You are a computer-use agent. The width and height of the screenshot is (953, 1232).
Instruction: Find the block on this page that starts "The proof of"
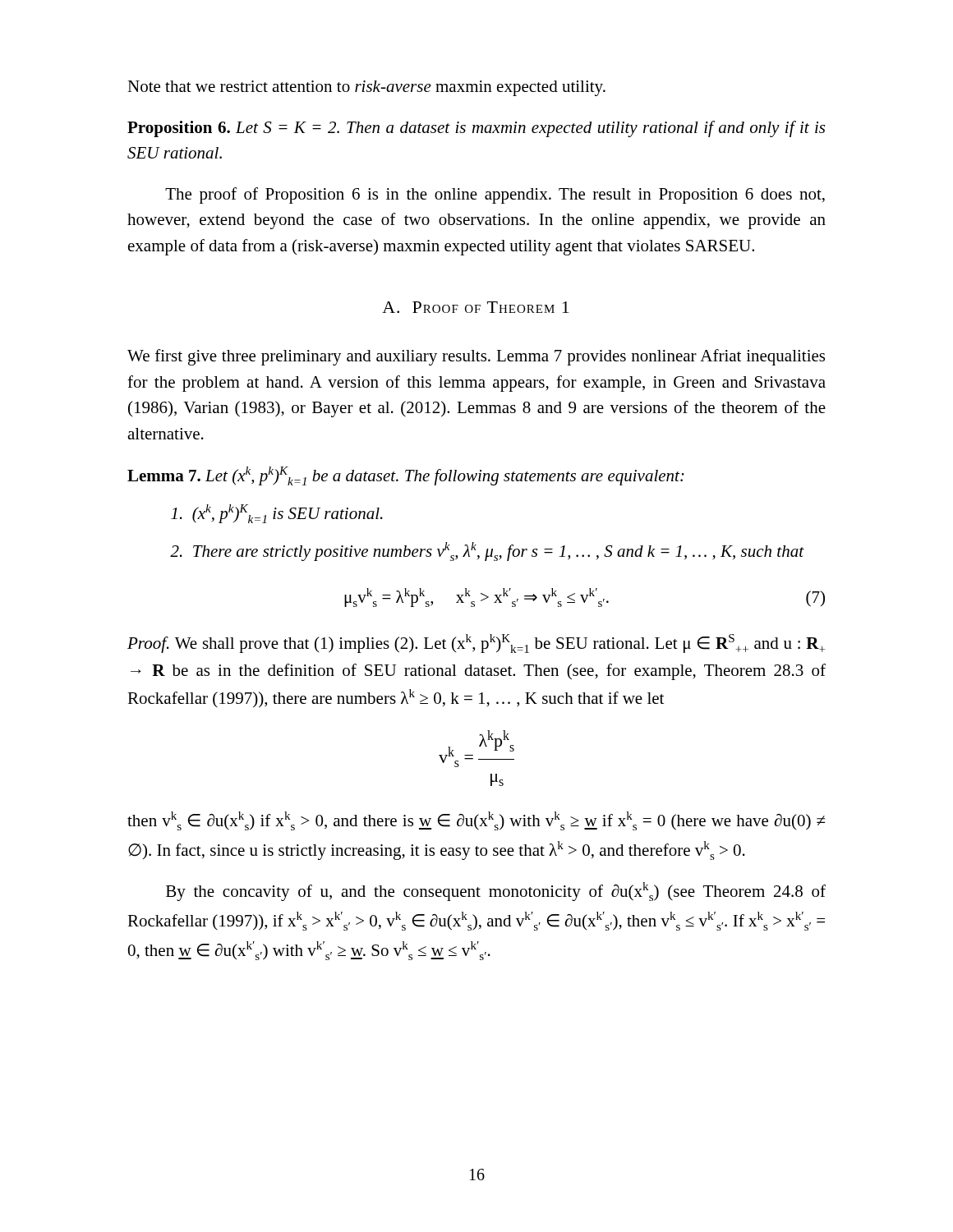[476, 219]
